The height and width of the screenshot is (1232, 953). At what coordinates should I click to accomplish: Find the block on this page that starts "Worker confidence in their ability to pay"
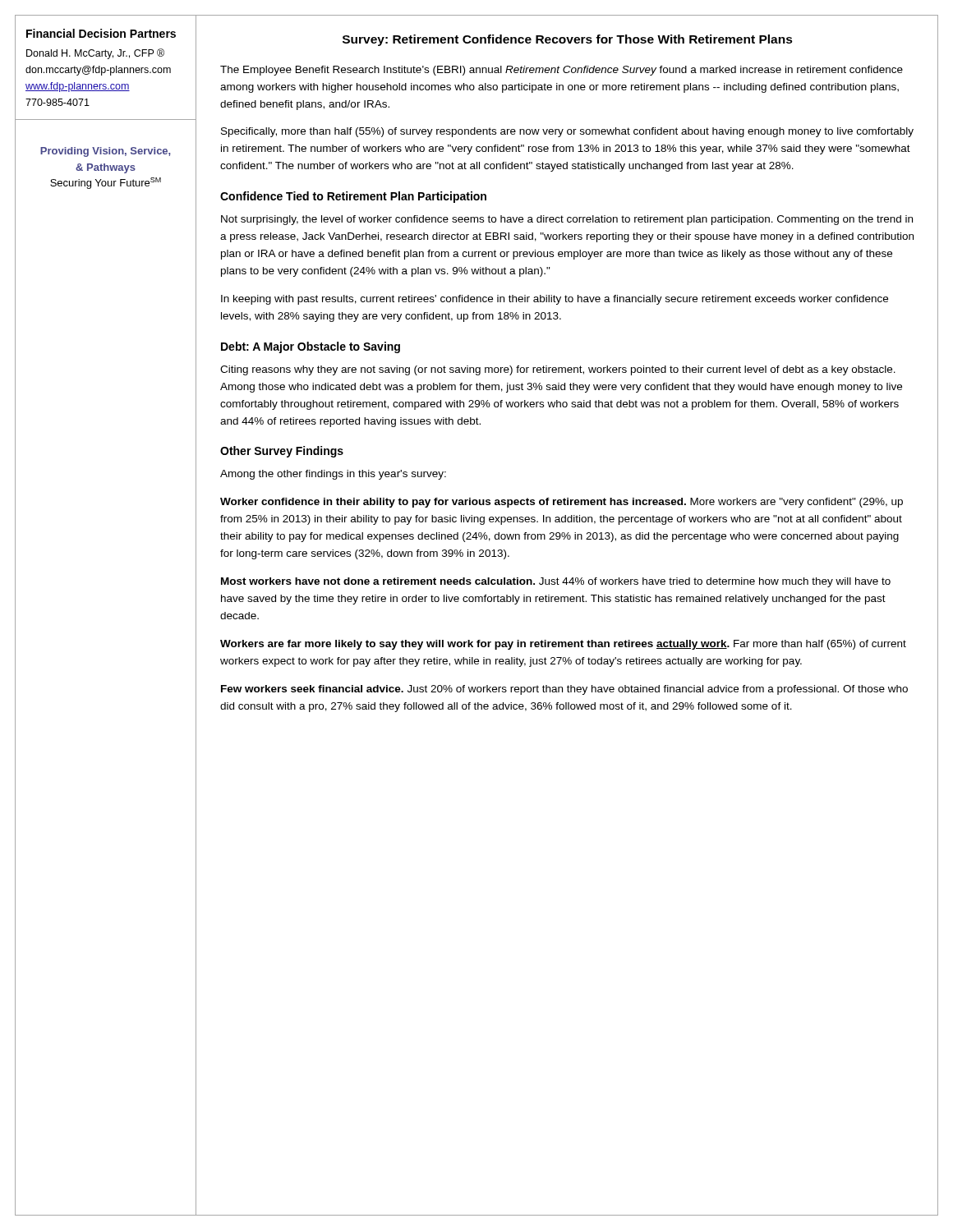click(562, 527)
